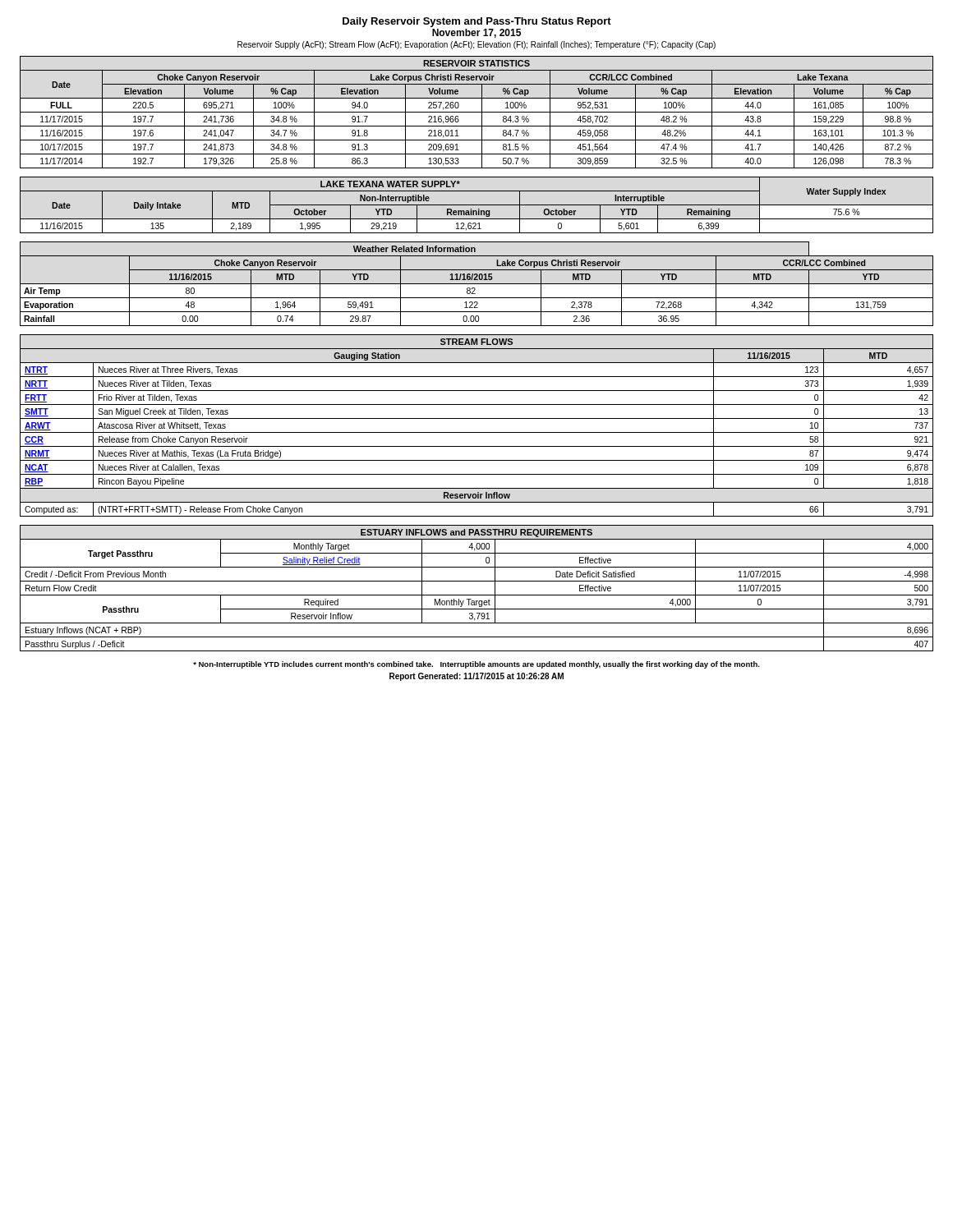
Task: Locate the passage starting "Daily Reservoir System and"
Action: point(476,27)
